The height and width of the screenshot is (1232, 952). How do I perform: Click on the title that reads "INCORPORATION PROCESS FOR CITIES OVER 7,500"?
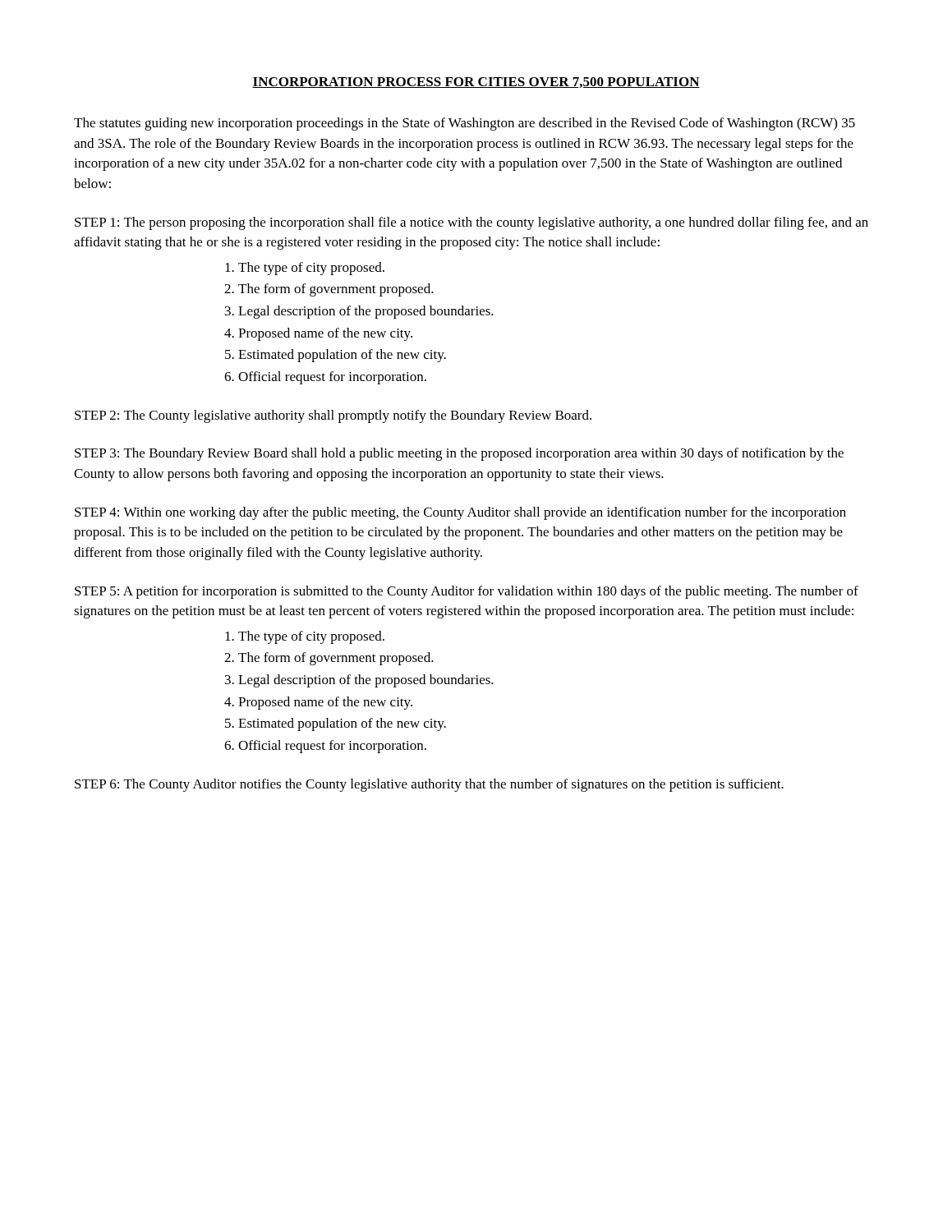click(x=476, y=82)
